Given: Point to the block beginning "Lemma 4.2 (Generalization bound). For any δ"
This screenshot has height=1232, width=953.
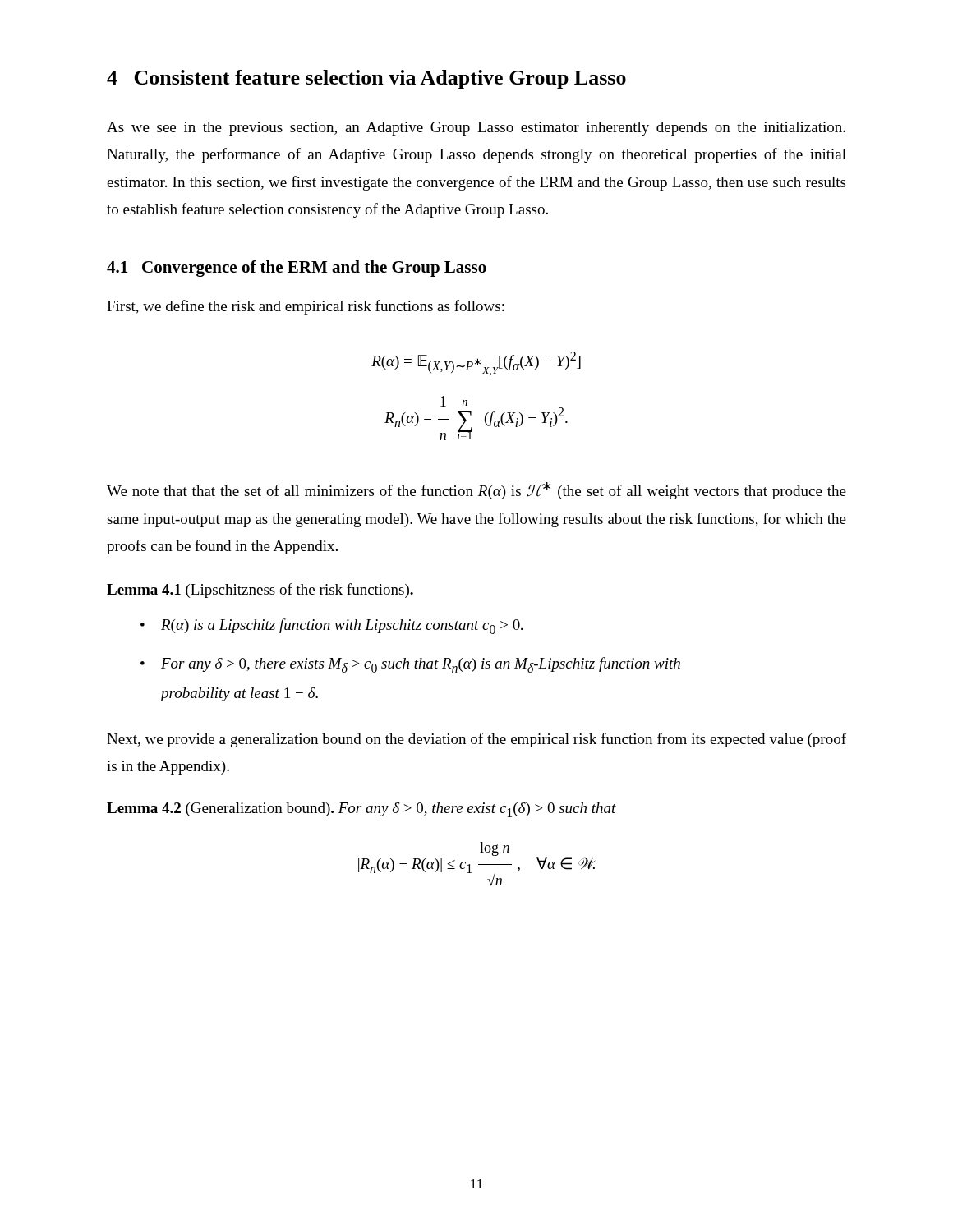Looking at the screenshot, I should click(x=361, y=809).
